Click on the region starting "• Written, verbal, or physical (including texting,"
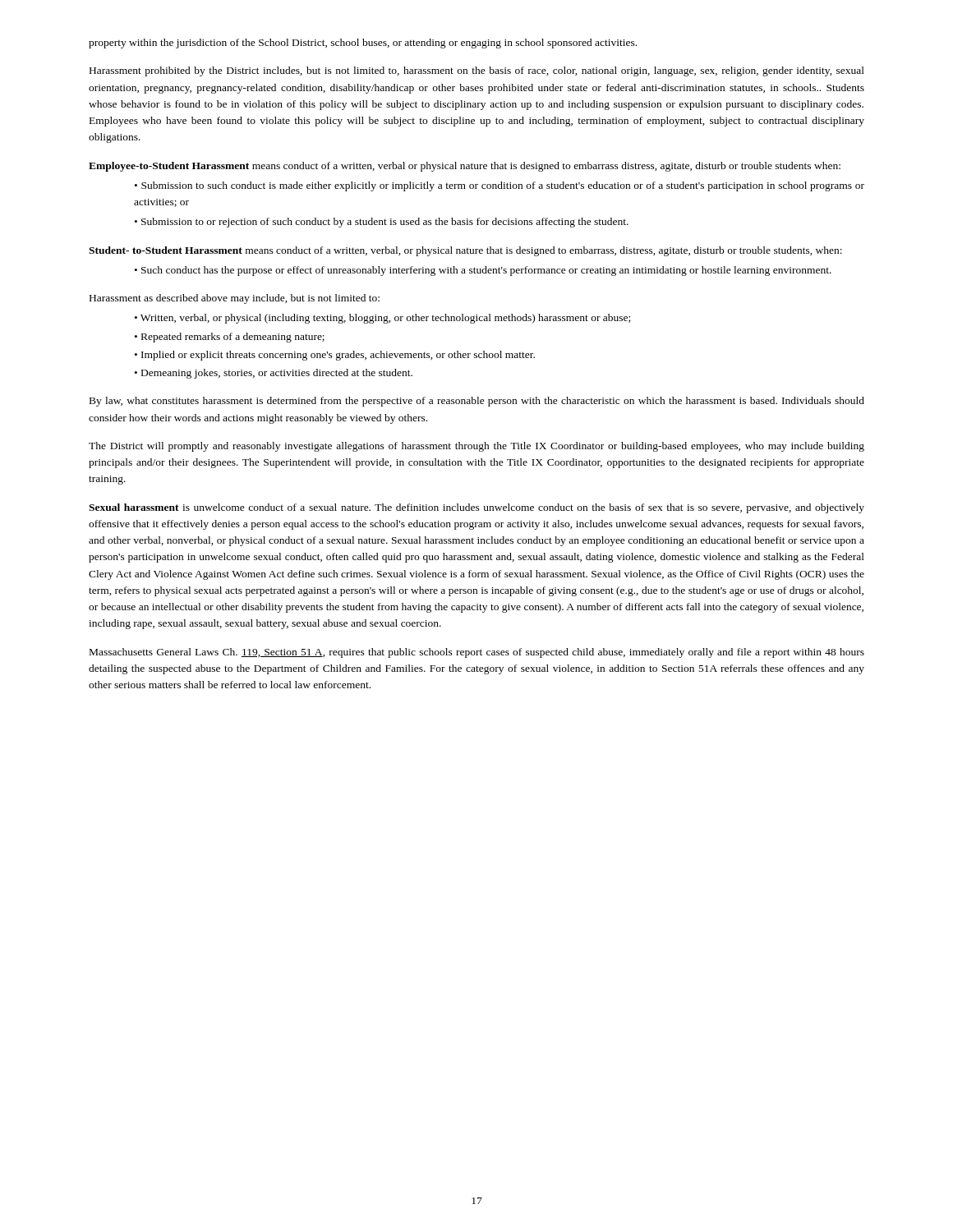The height and width of the screenshot is (1232, 953). pos(383,318)
